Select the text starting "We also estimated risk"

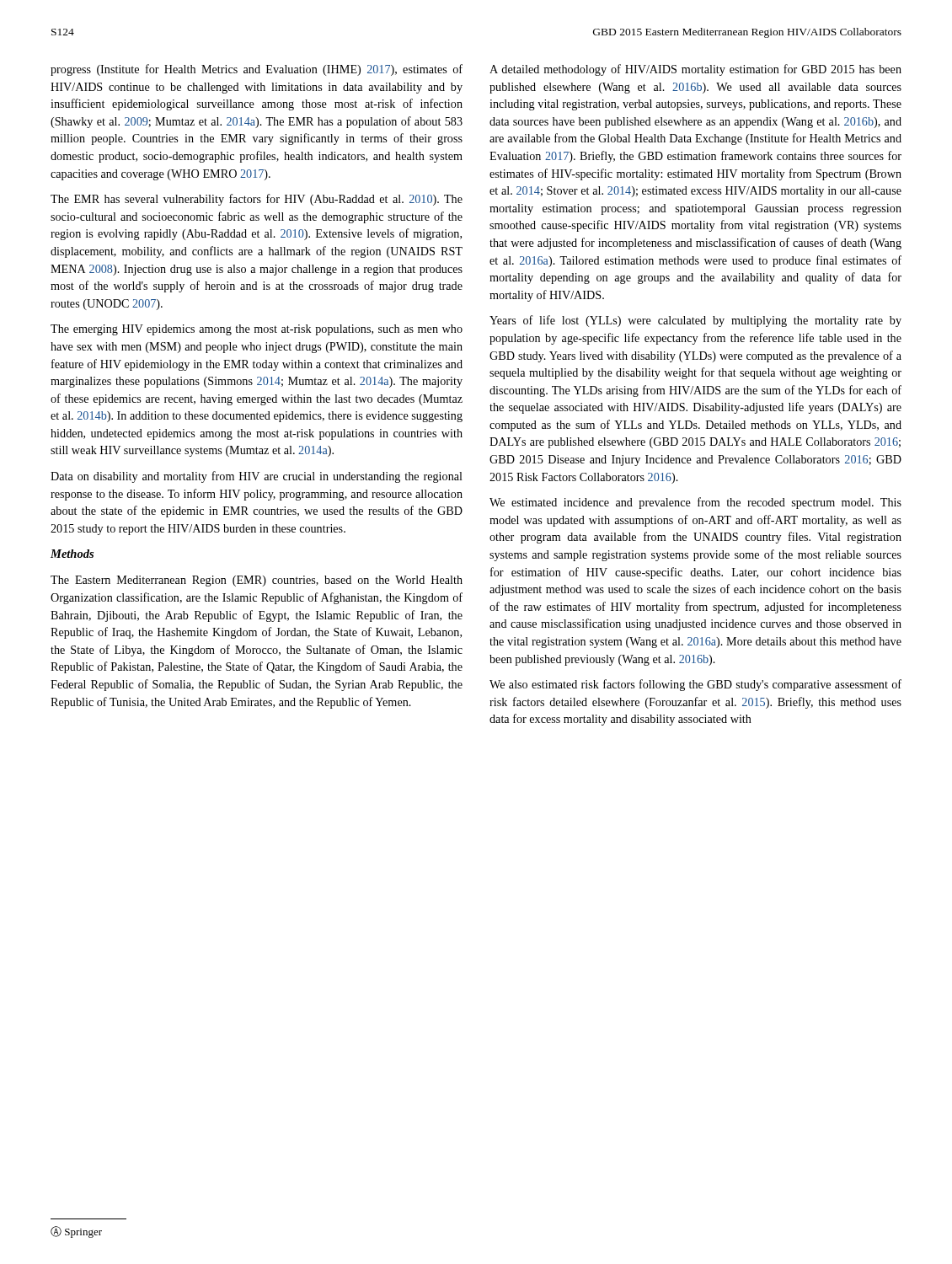tap(695, 702)
